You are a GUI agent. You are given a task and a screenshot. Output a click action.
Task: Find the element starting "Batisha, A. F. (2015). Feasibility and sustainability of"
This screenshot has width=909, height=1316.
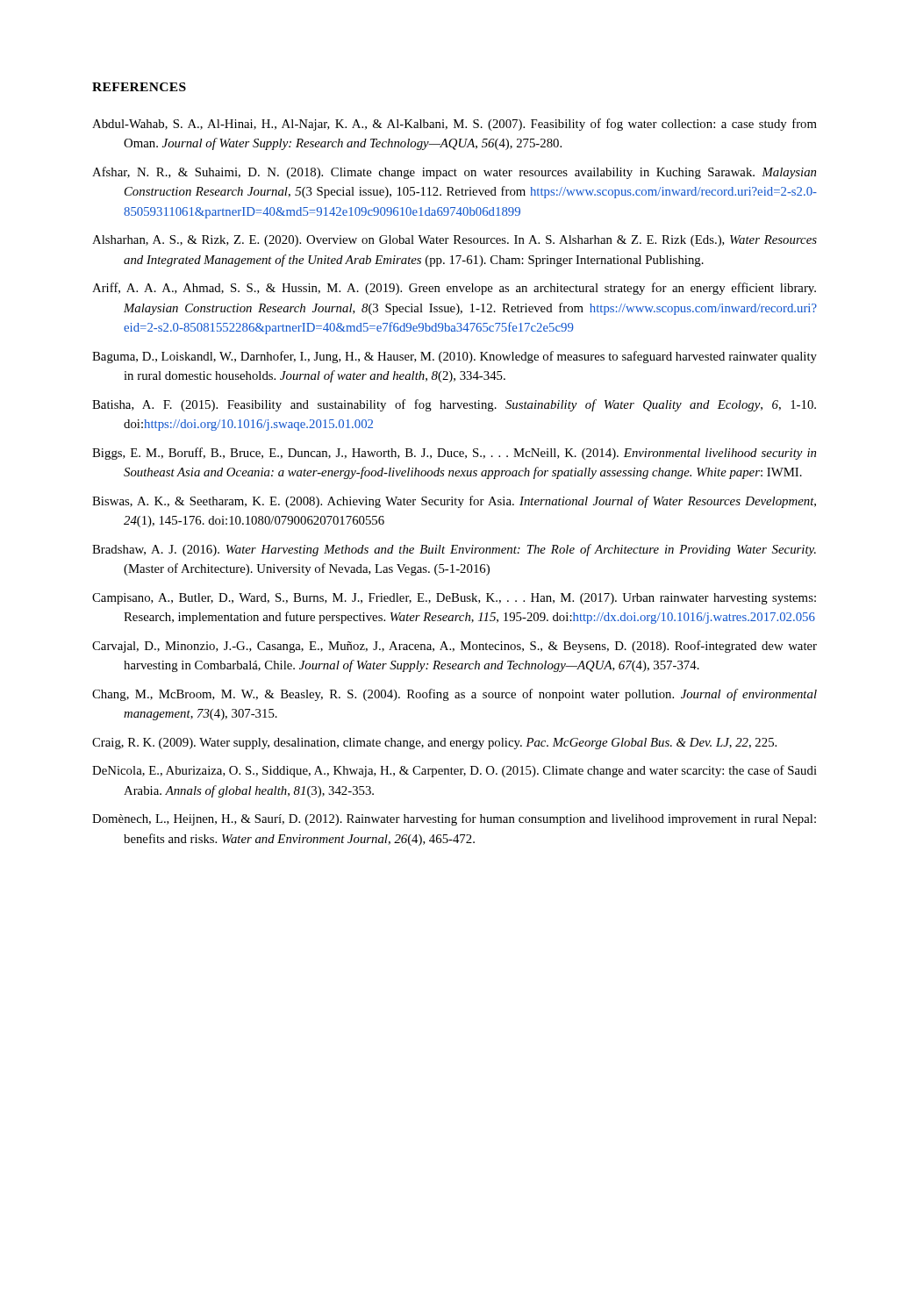click(454, 414)
